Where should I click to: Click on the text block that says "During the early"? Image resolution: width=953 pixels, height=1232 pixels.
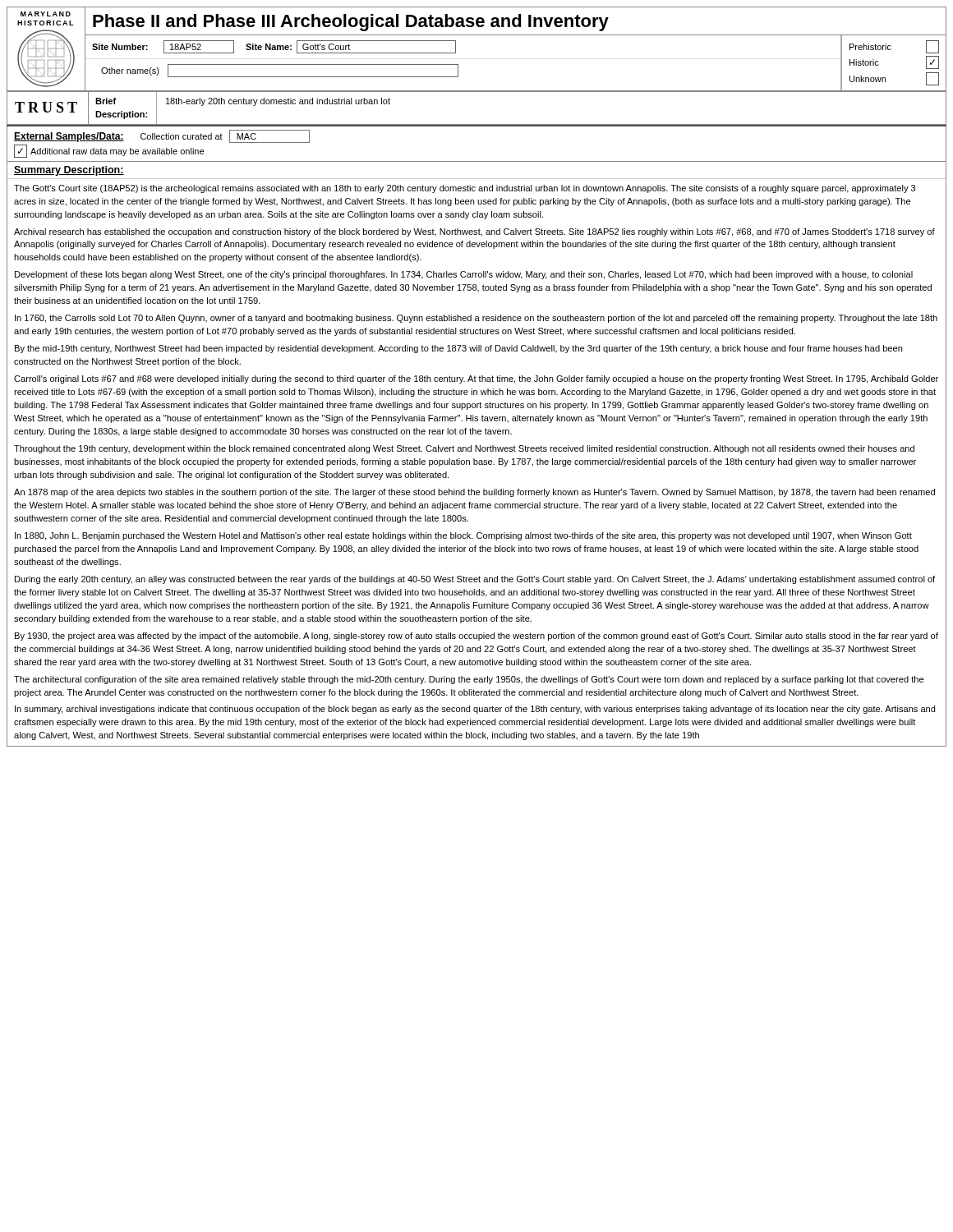click(x=475, y=599)
